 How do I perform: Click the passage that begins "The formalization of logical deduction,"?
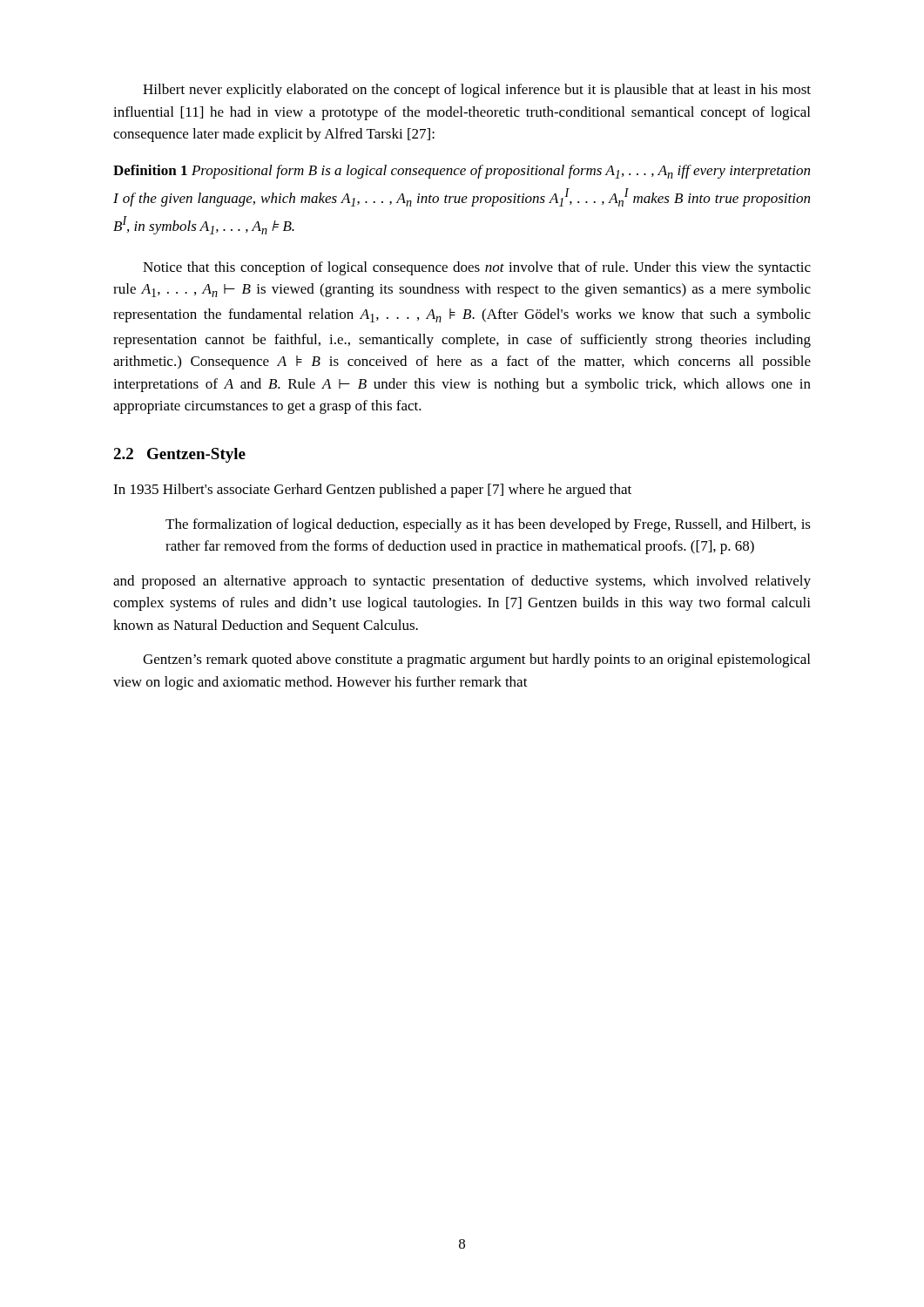(x=488, y=535)
